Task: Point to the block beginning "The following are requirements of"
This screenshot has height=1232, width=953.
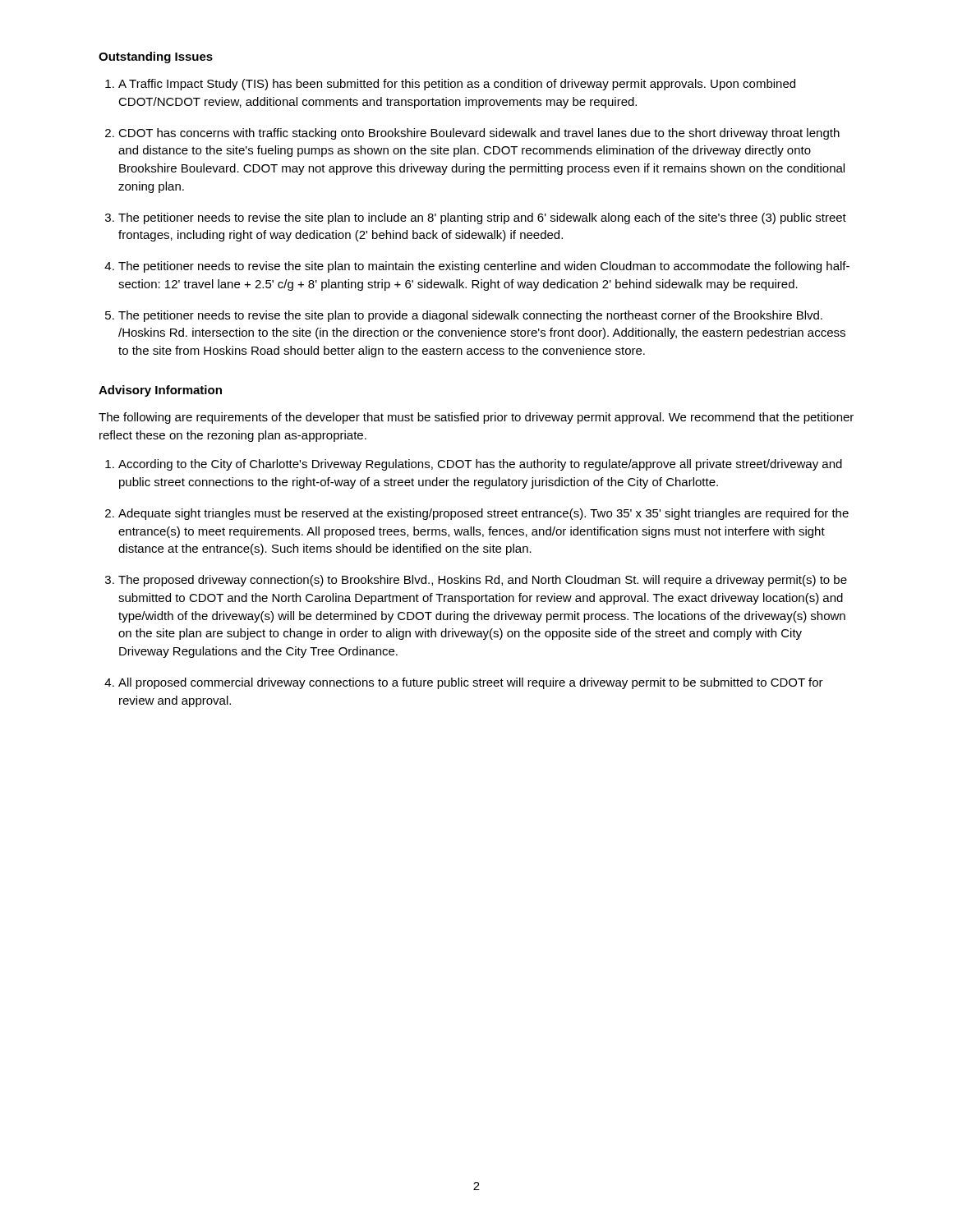Action: point(476,426)
